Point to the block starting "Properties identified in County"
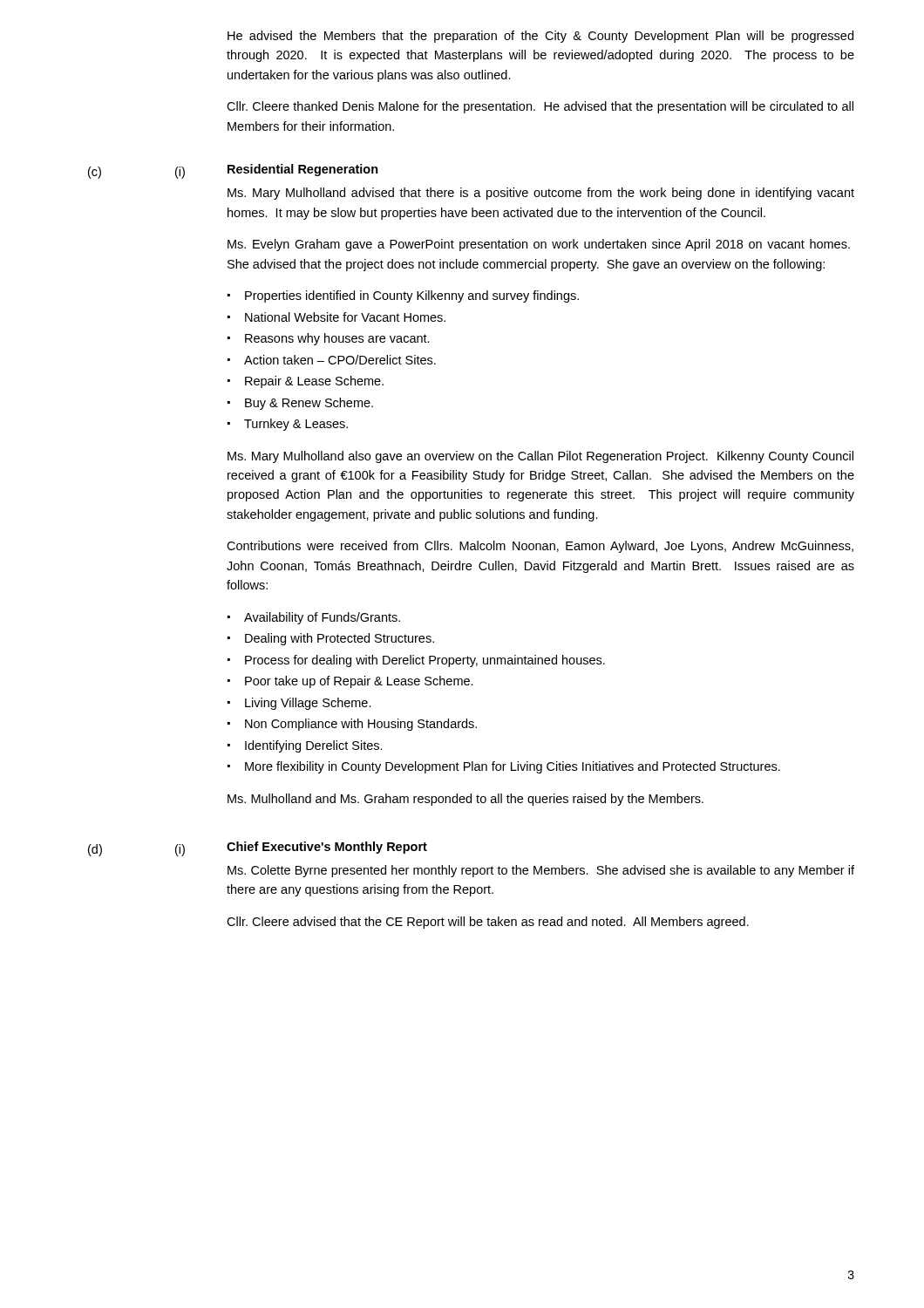The image size is (924, 1308). coord(412,296)
